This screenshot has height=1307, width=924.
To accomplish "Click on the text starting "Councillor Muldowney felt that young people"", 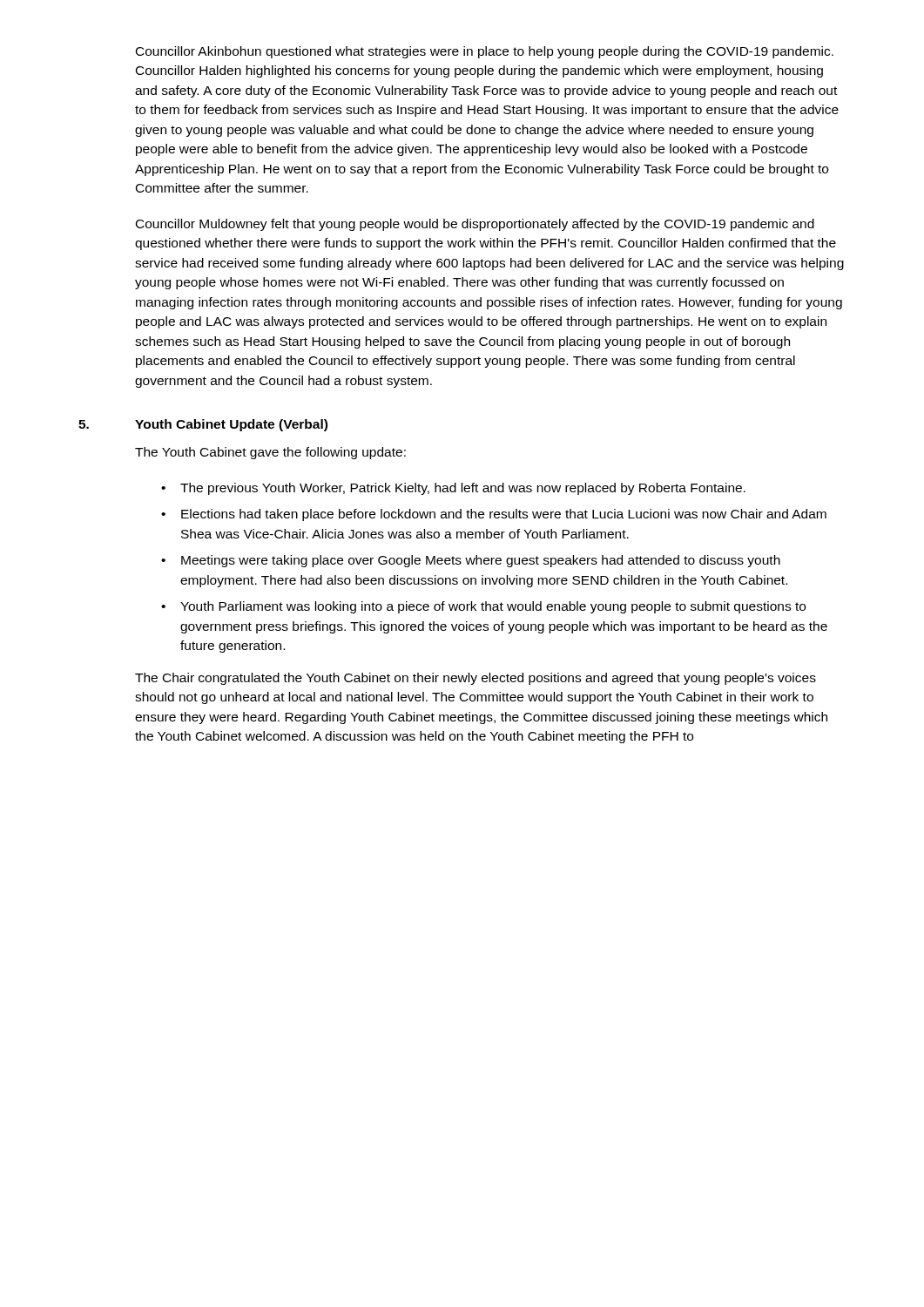I will tap(490, 302).
